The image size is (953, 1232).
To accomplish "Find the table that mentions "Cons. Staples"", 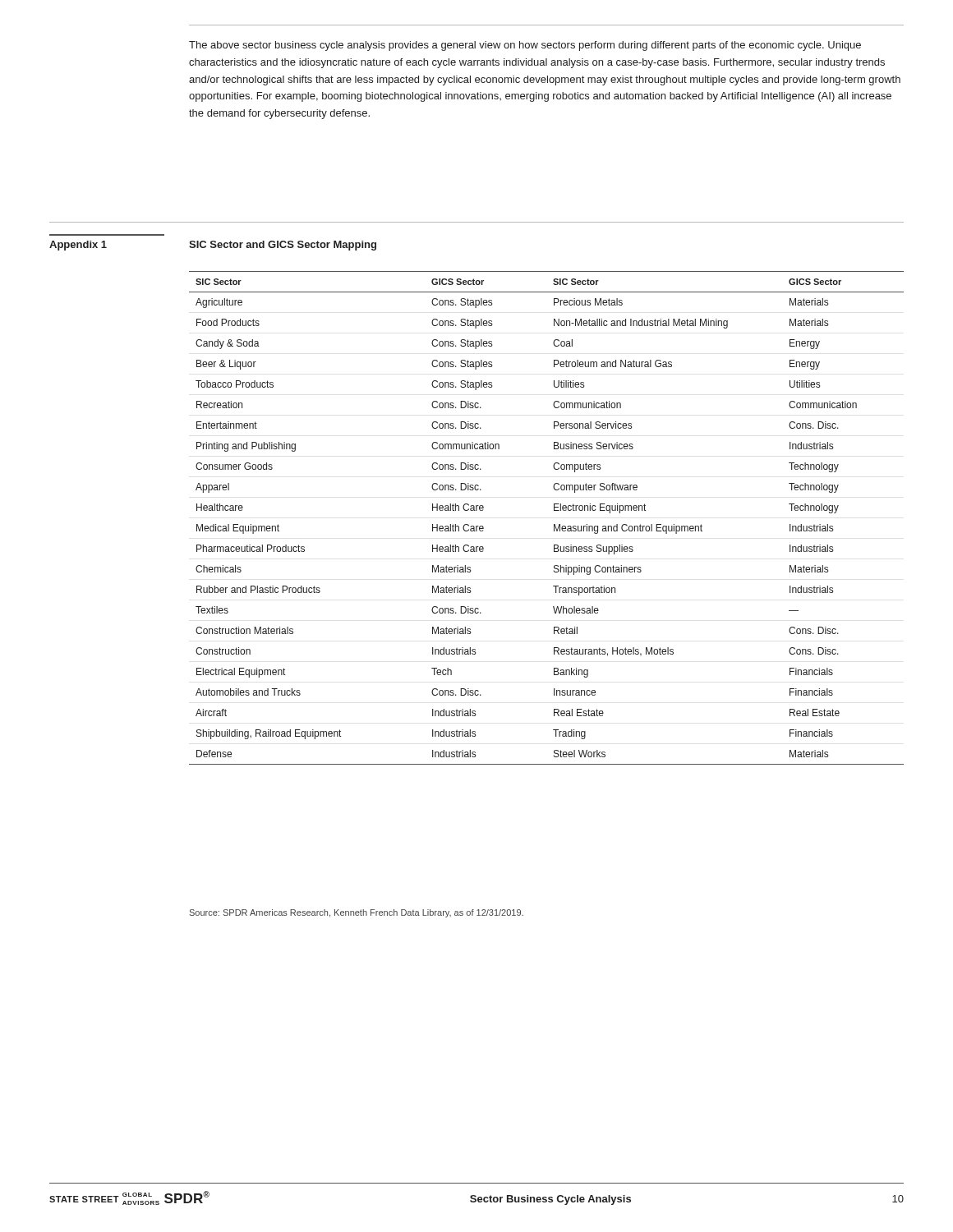I will click(x=546, y=518).
